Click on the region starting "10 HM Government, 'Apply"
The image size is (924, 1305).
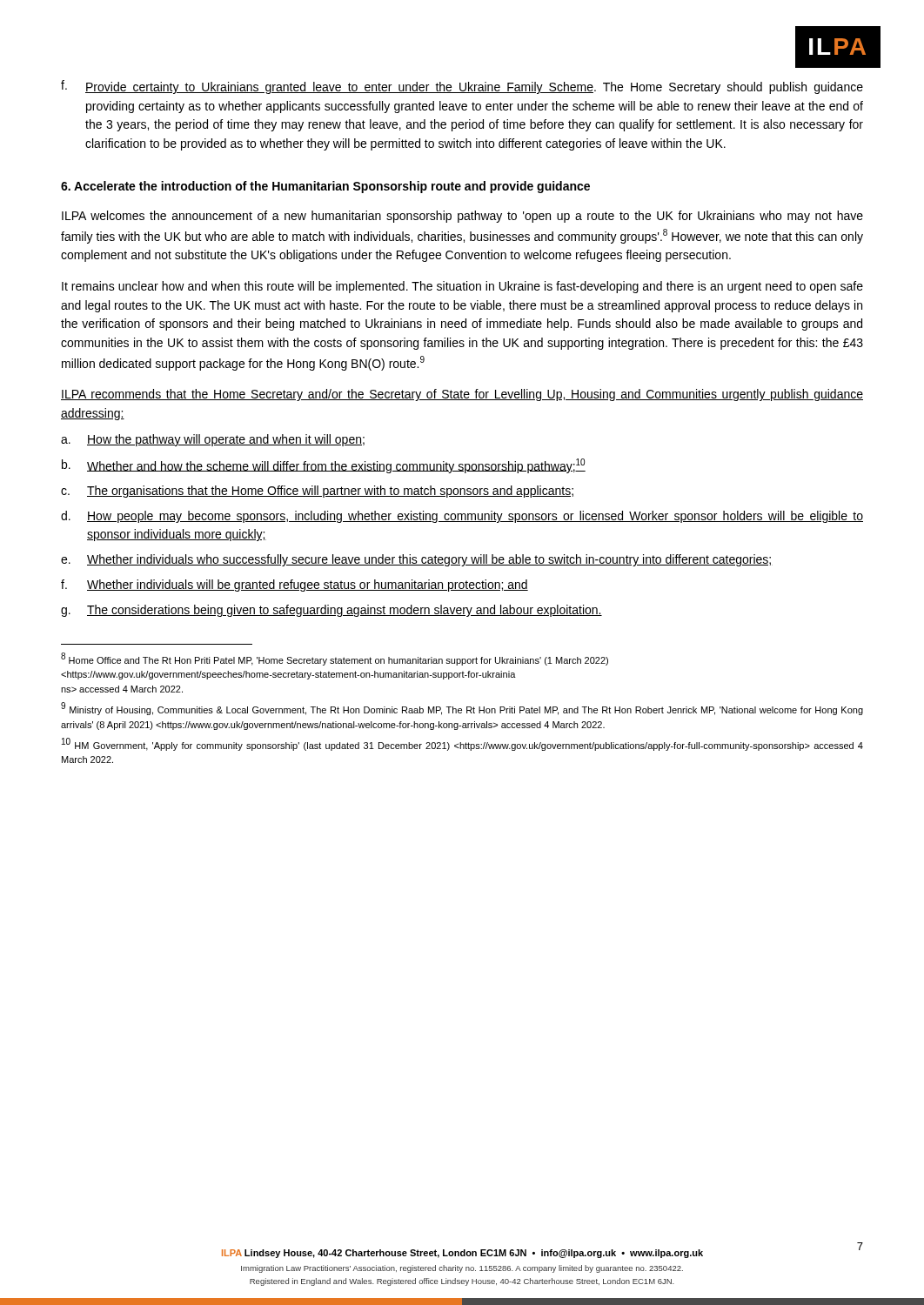click(x=462, y=751)
